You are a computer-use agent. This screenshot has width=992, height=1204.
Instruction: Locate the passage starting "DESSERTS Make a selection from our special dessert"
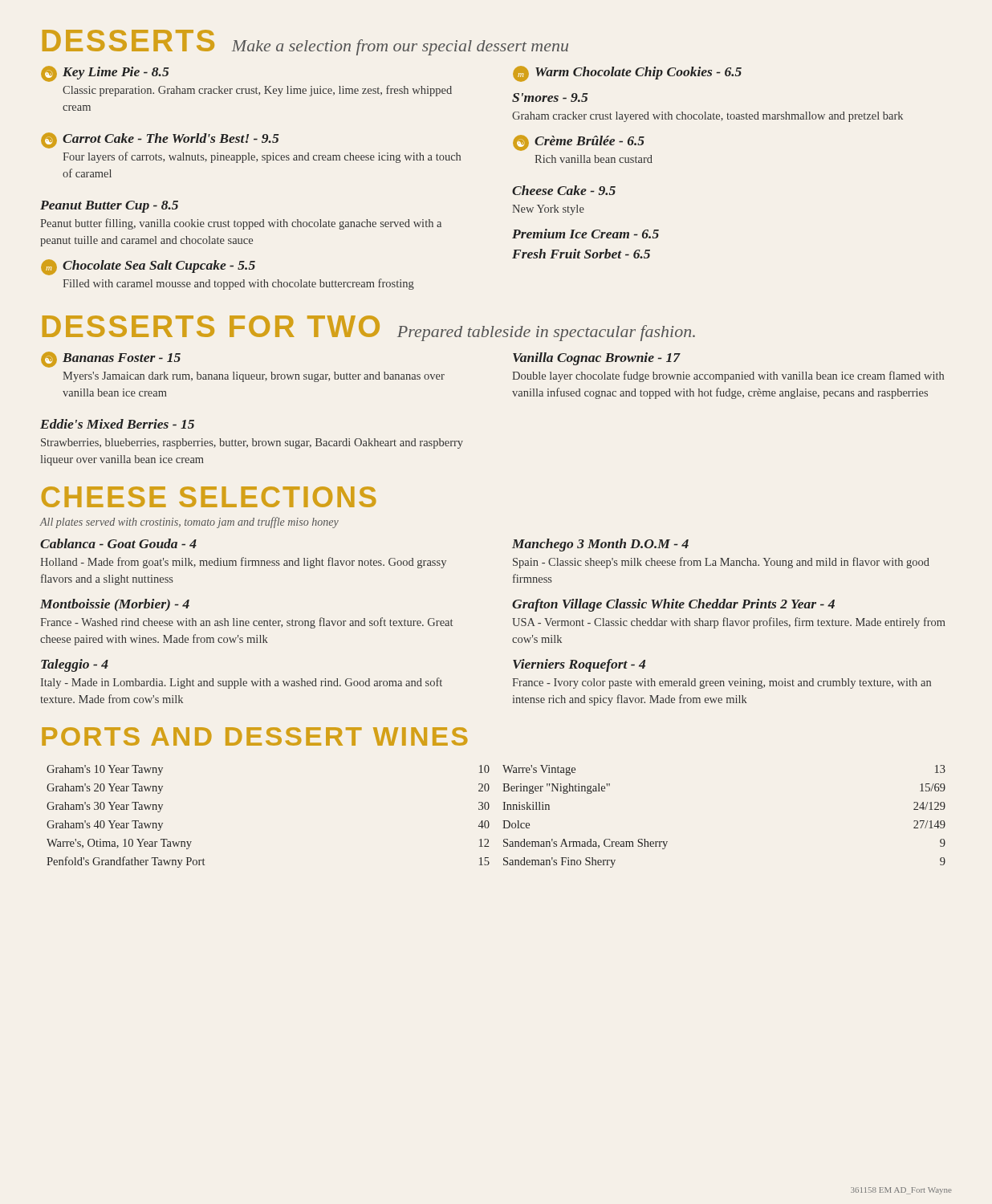coord(496,41)
